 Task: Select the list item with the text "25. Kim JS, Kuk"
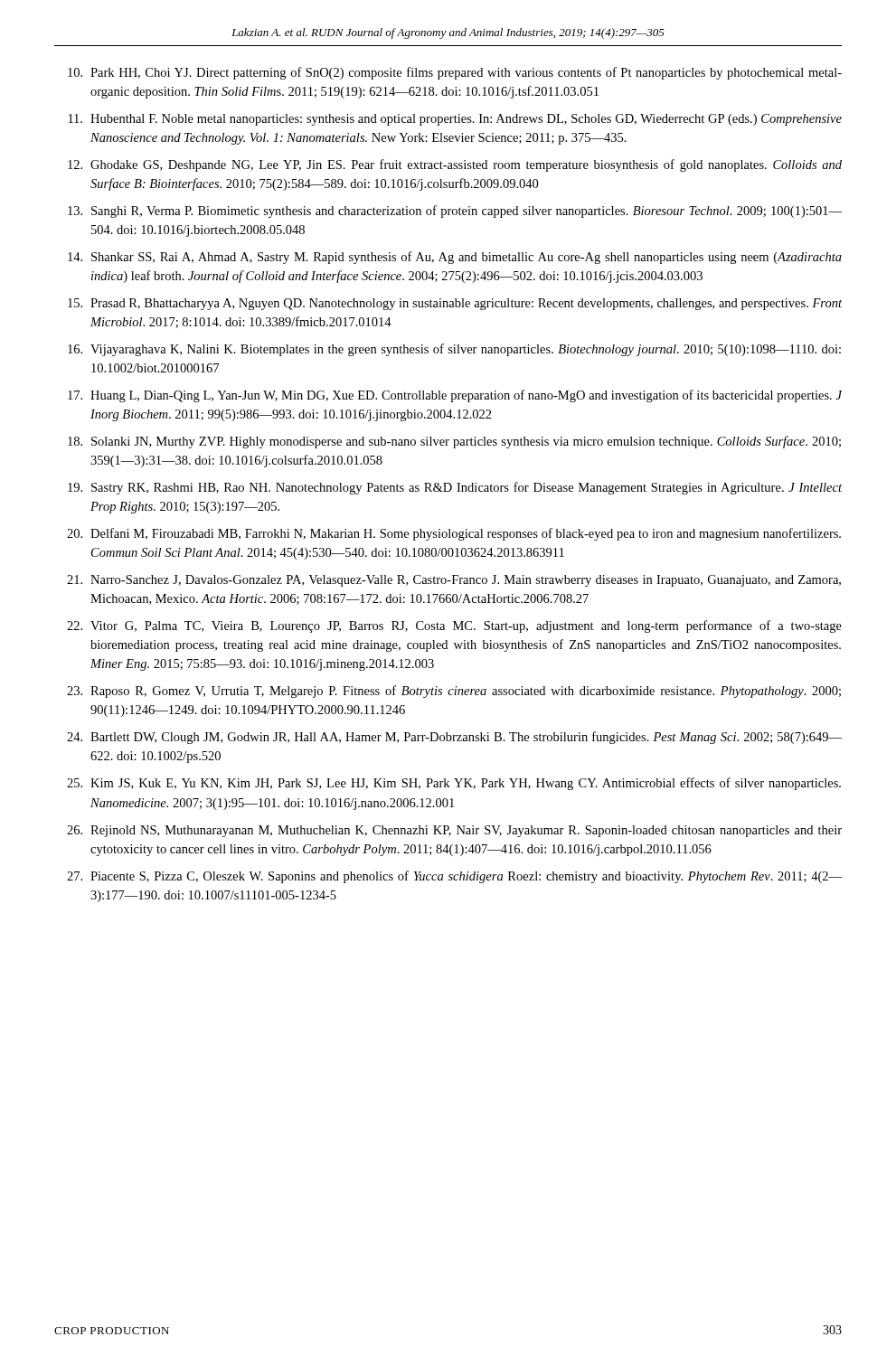448,793
